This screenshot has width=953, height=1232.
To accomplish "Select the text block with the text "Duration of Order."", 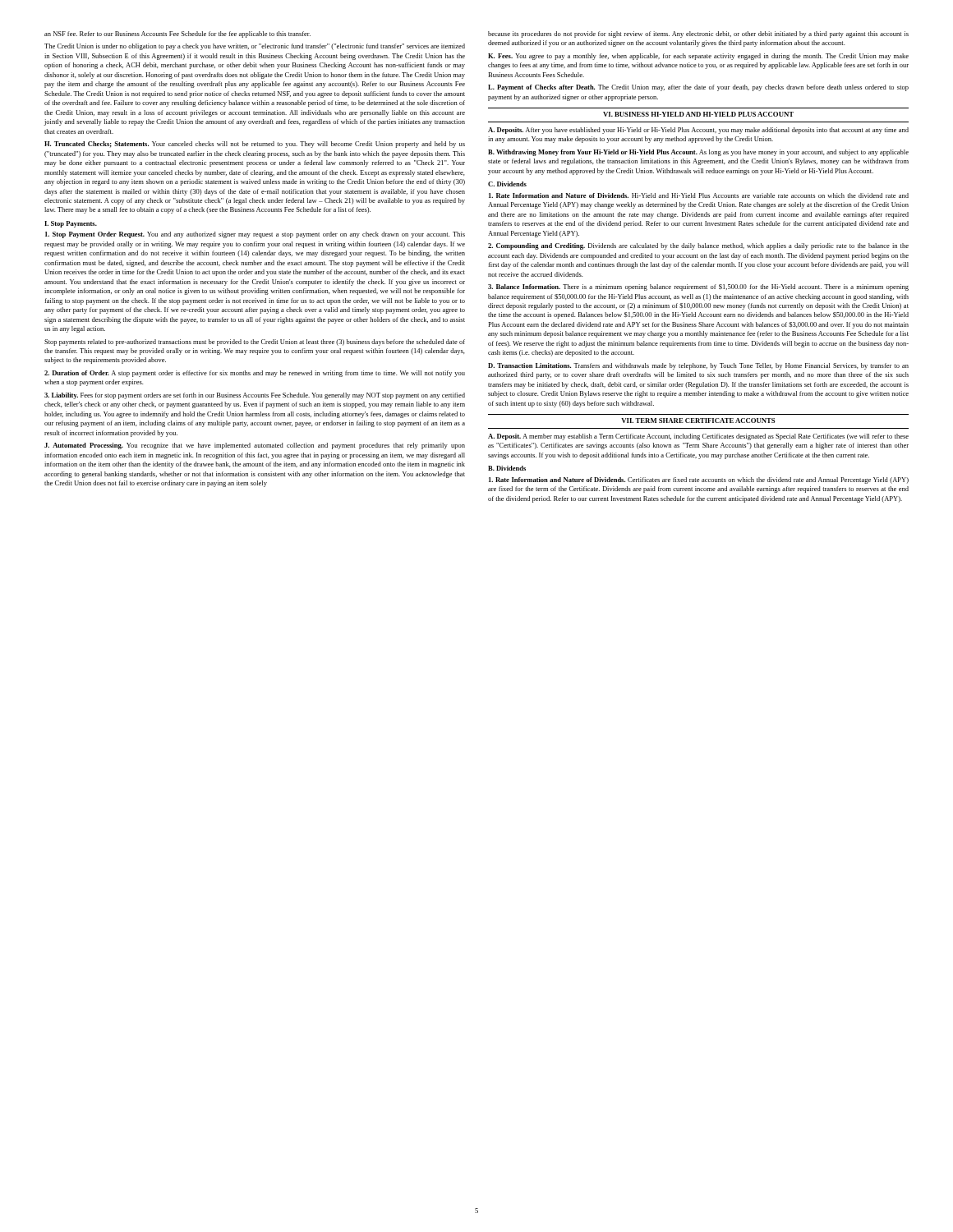I will pos(255,378).
